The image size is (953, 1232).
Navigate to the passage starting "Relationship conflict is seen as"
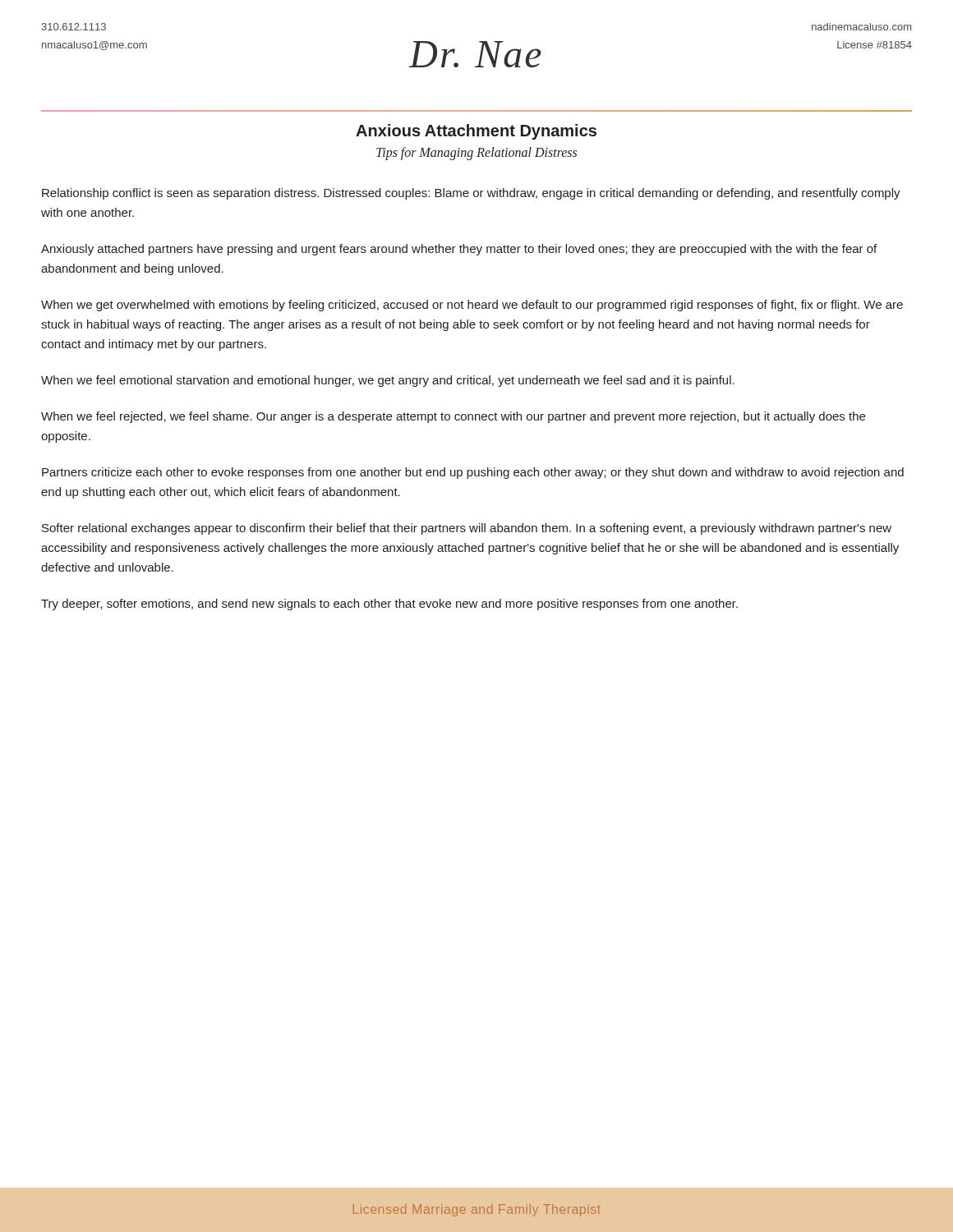click(x=476, y=203)
